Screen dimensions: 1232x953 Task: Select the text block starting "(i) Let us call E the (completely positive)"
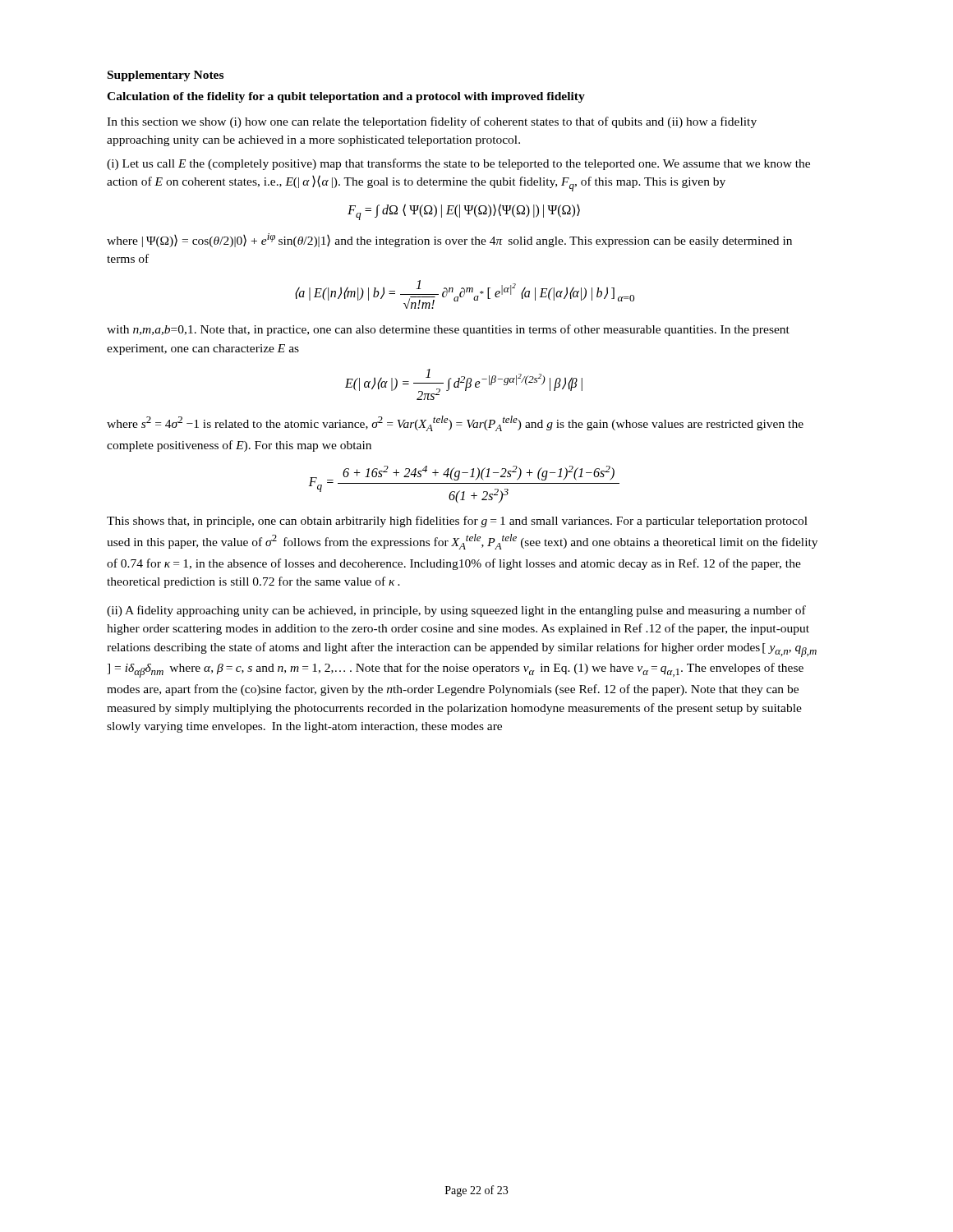(459, 174)
